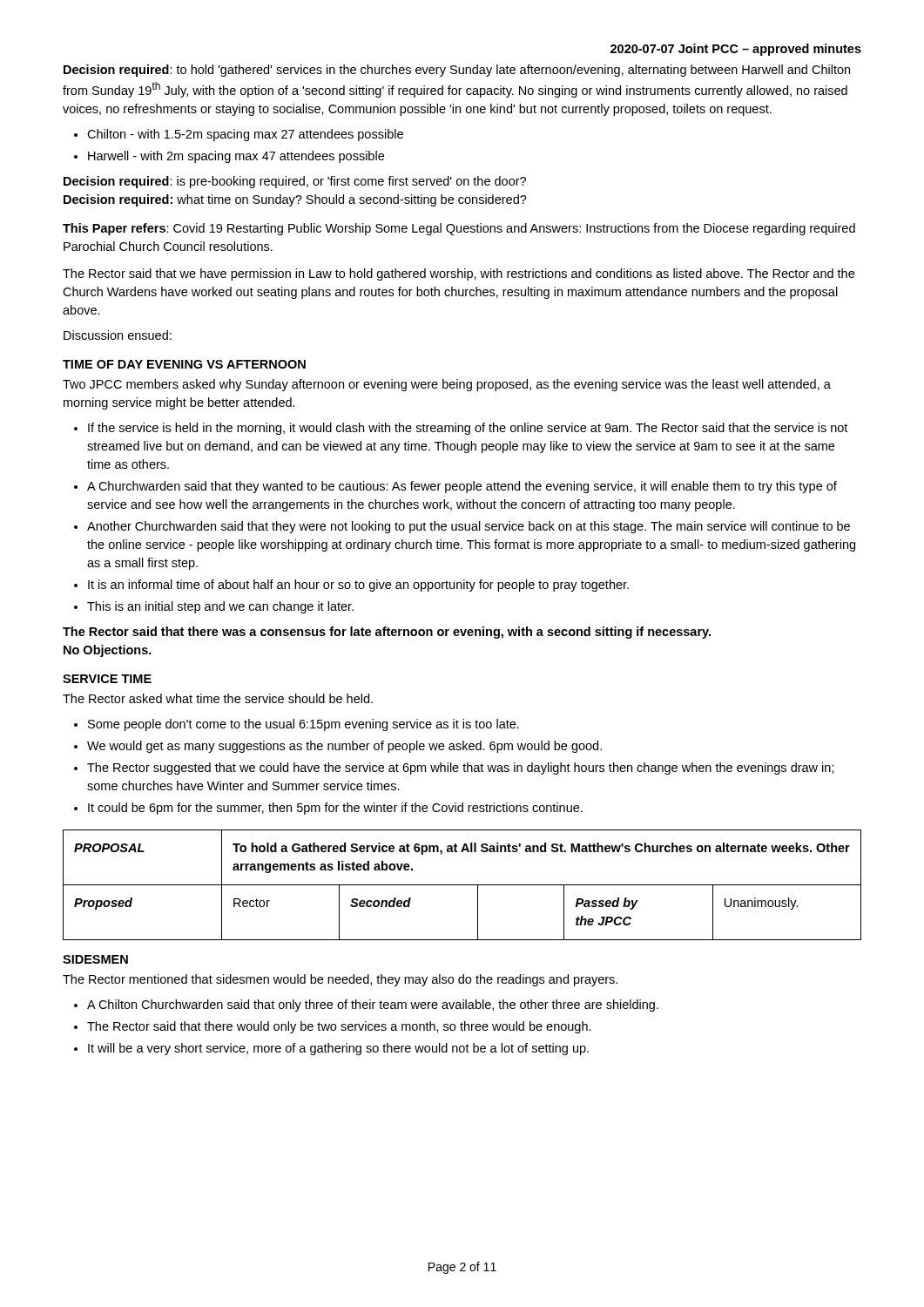Select the list item that says "Some people don't come to the usual"

coord(303,724)
